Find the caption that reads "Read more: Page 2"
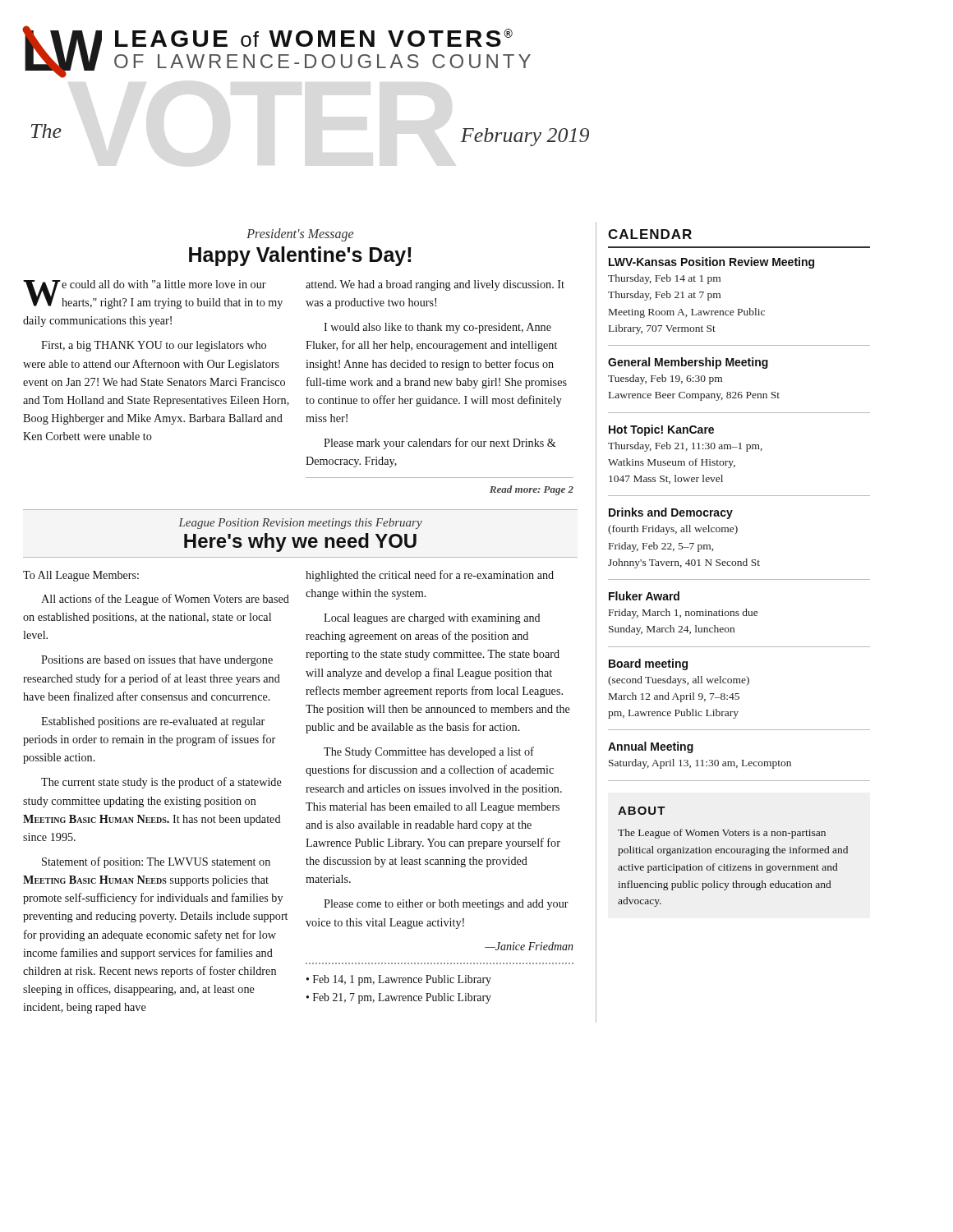The height and width of the screenshot is (1232, 953). (x=531, y=489)
